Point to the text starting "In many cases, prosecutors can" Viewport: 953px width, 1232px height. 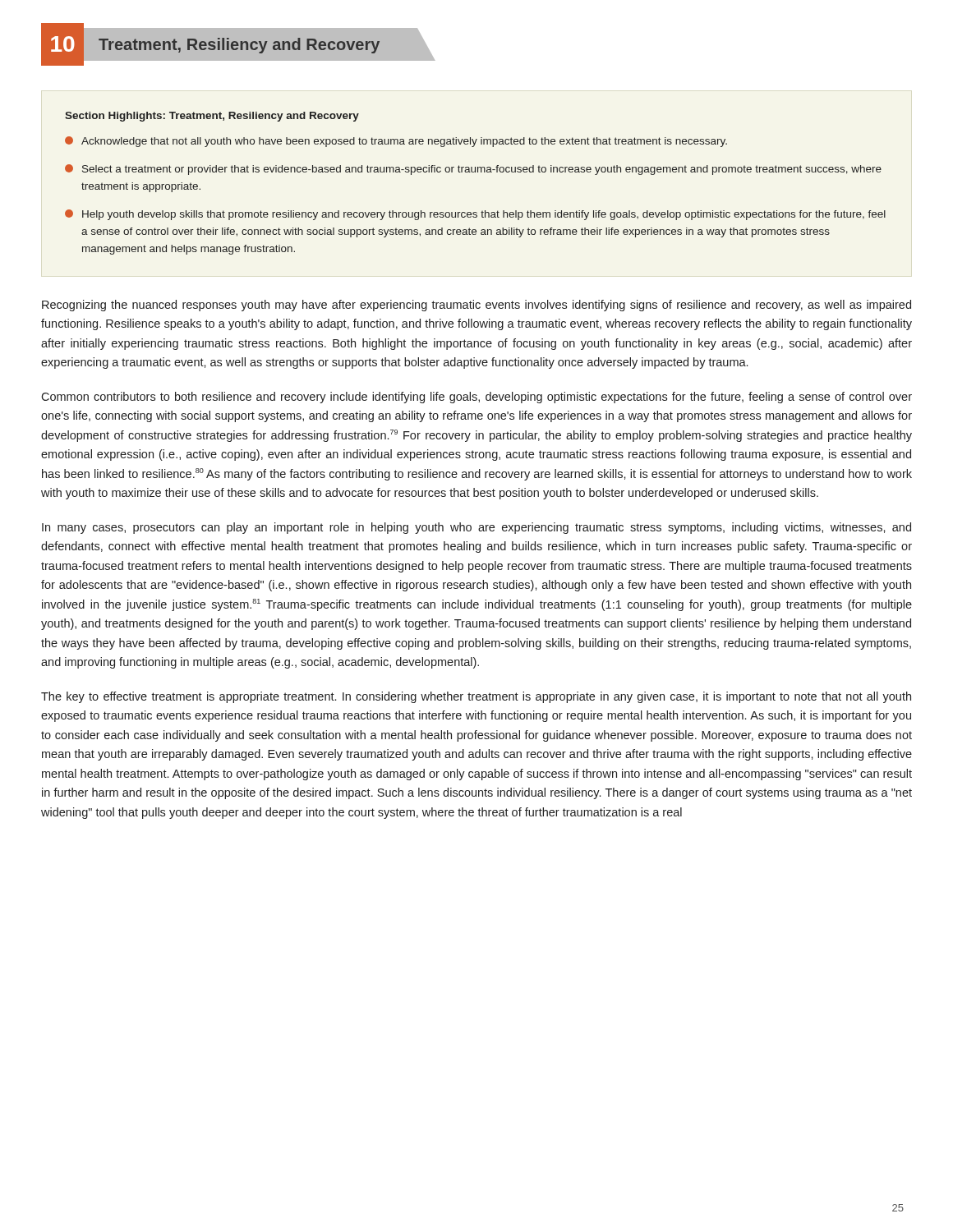tap(476, 595)
